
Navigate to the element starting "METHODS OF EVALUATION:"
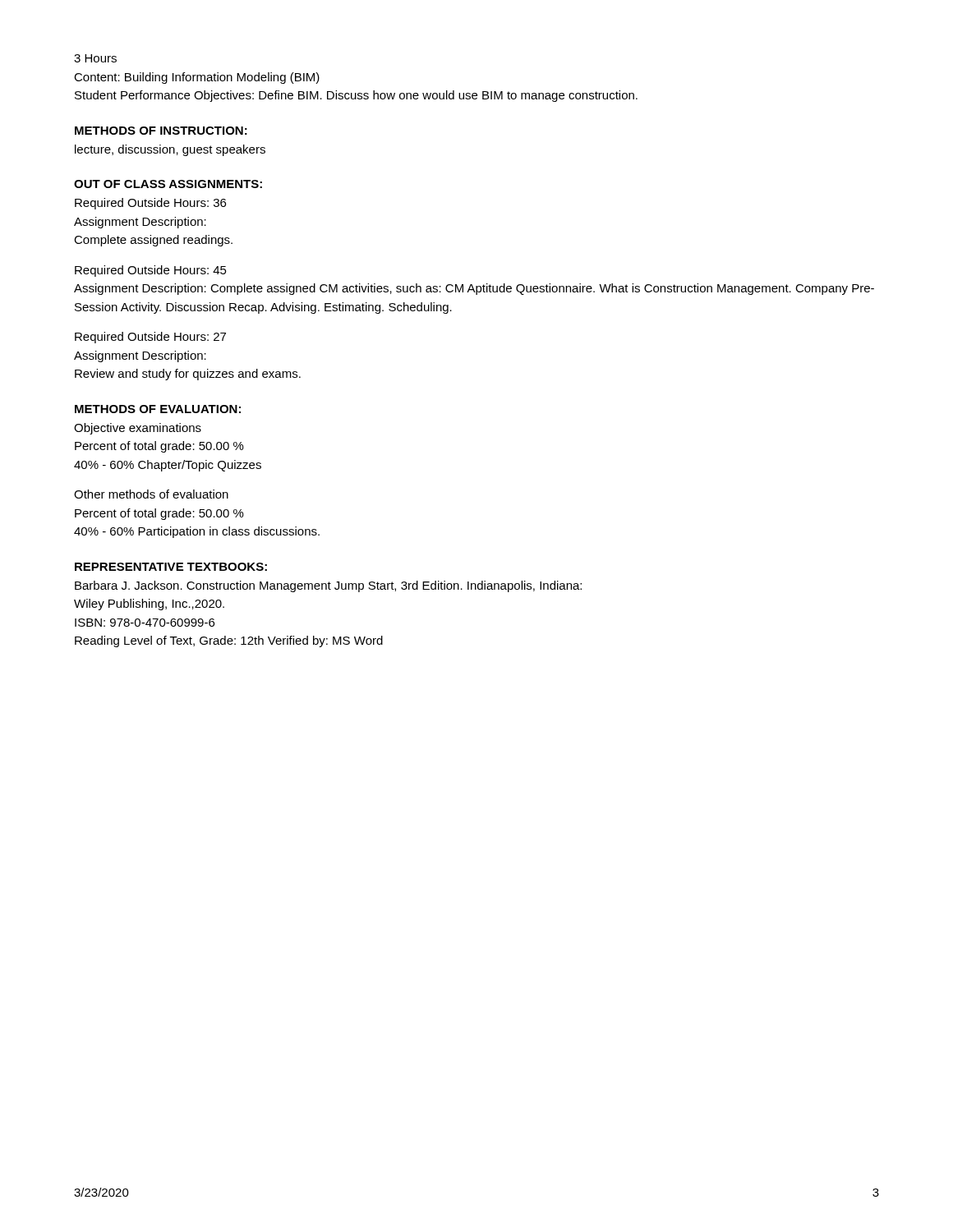pos(158,408)
